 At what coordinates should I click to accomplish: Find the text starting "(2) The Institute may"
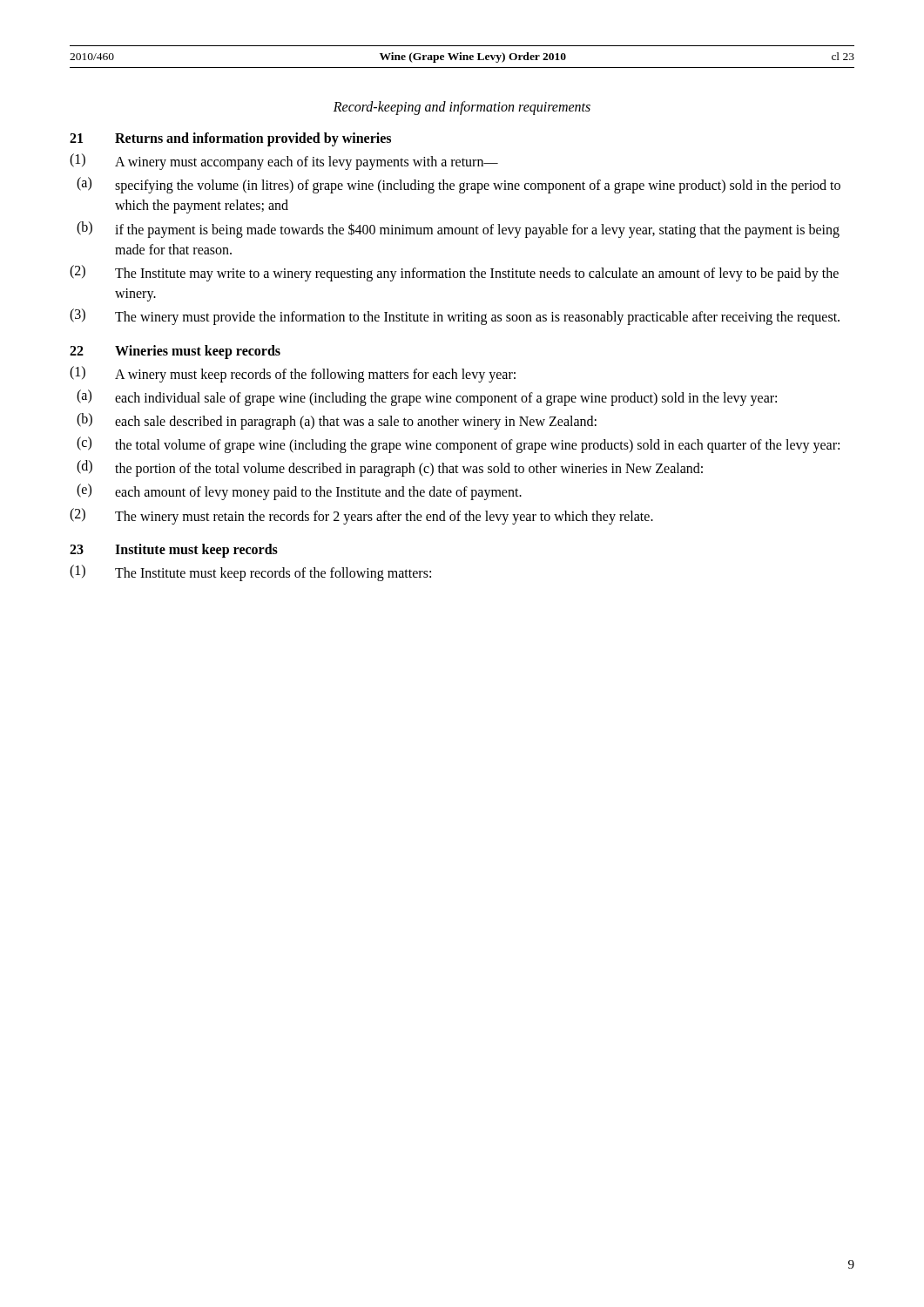(462, 283)
